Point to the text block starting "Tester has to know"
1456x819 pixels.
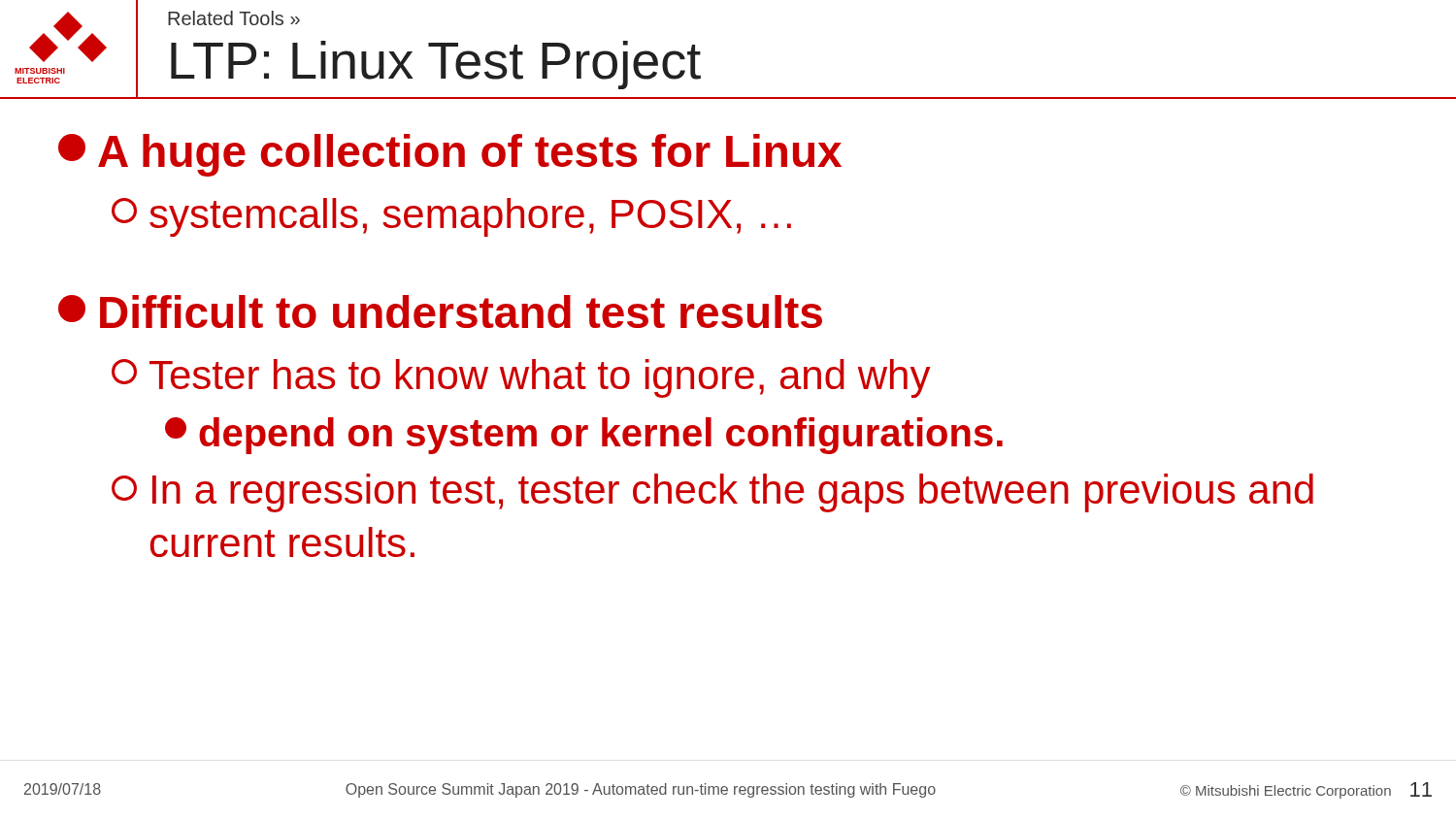coord(755,375)
